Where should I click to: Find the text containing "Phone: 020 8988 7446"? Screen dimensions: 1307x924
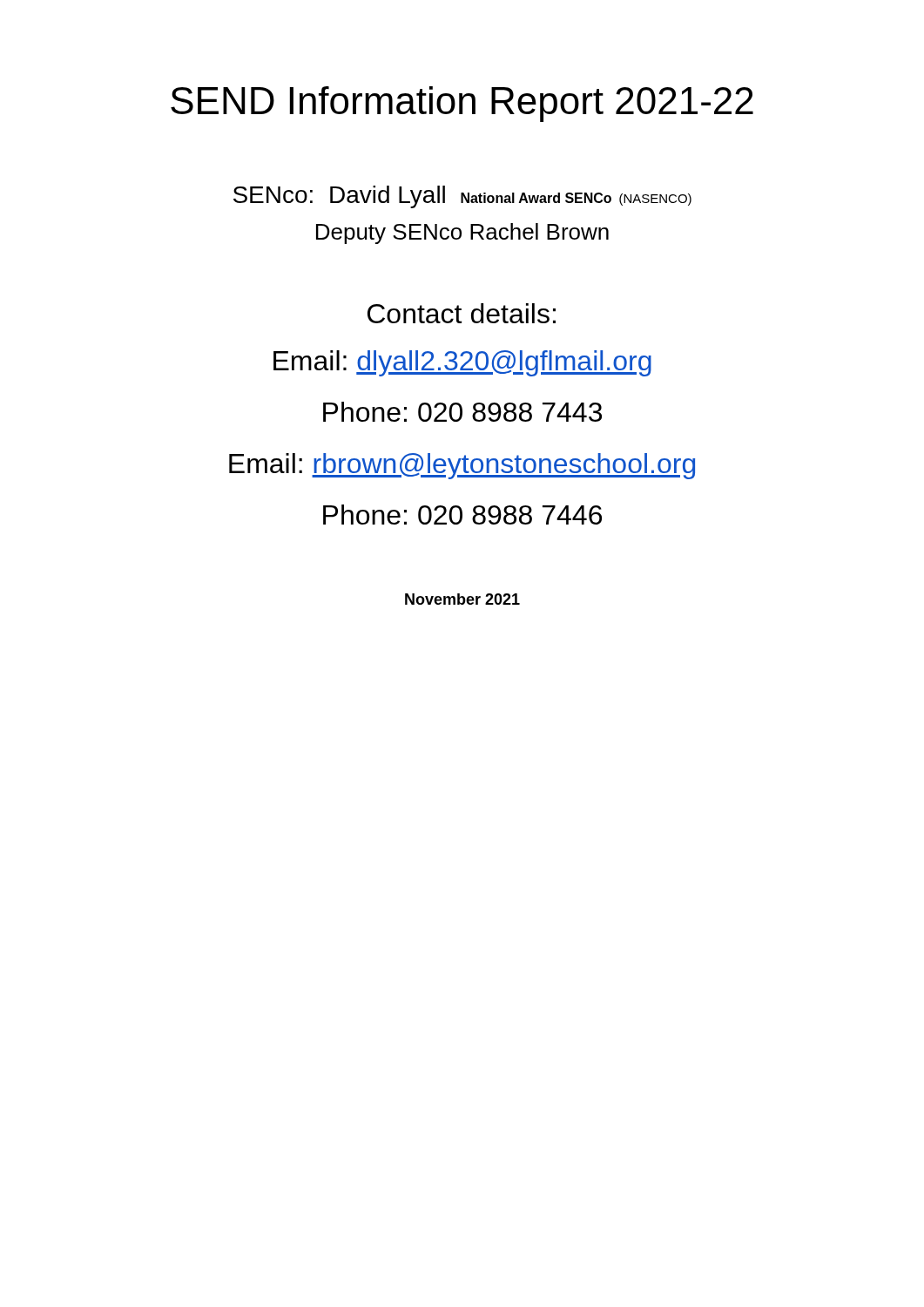pyautogui.click(x=462, y=515)
